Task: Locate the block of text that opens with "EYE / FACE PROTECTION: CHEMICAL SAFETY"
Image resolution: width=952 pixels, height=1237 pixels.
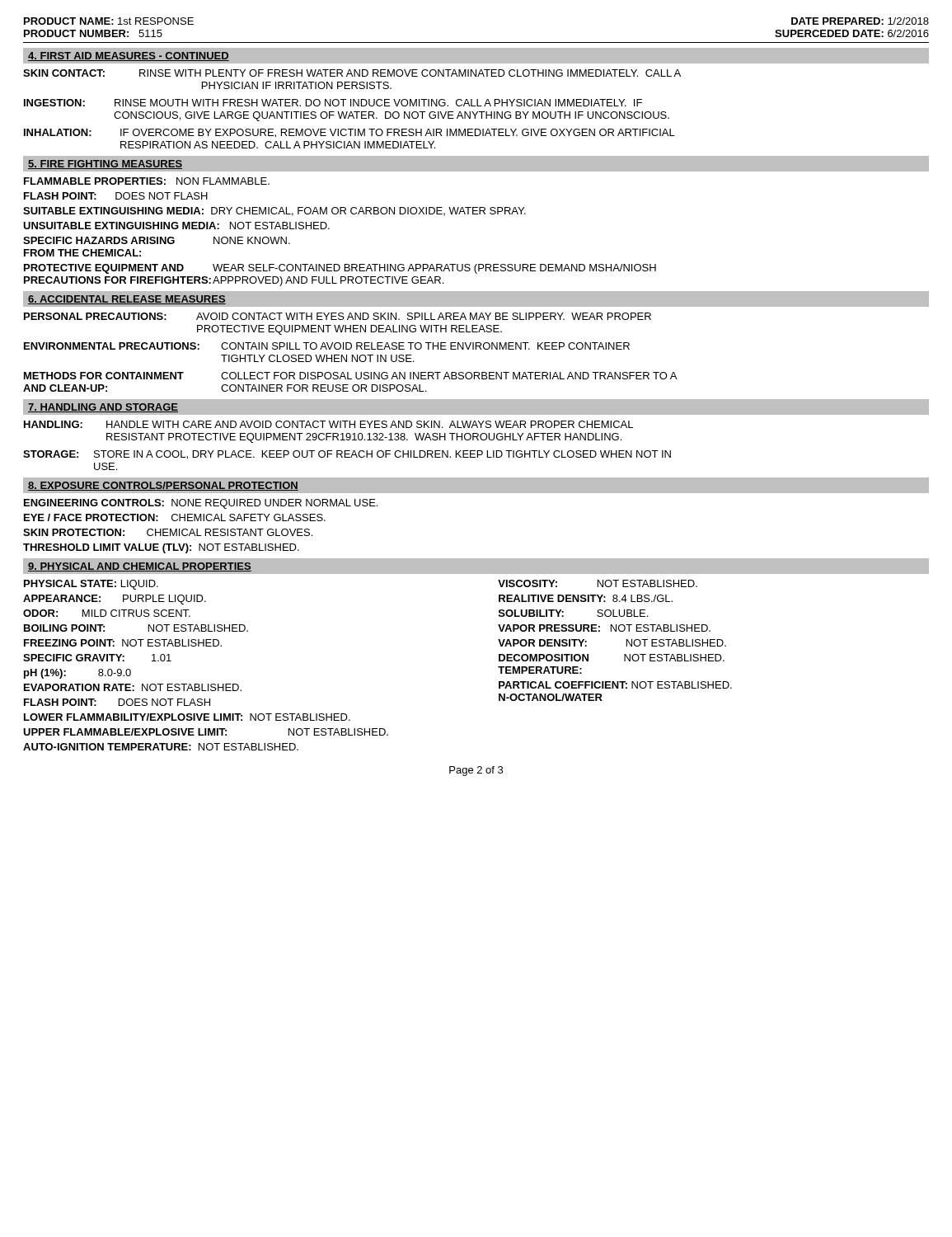Action: coord(175,517)
